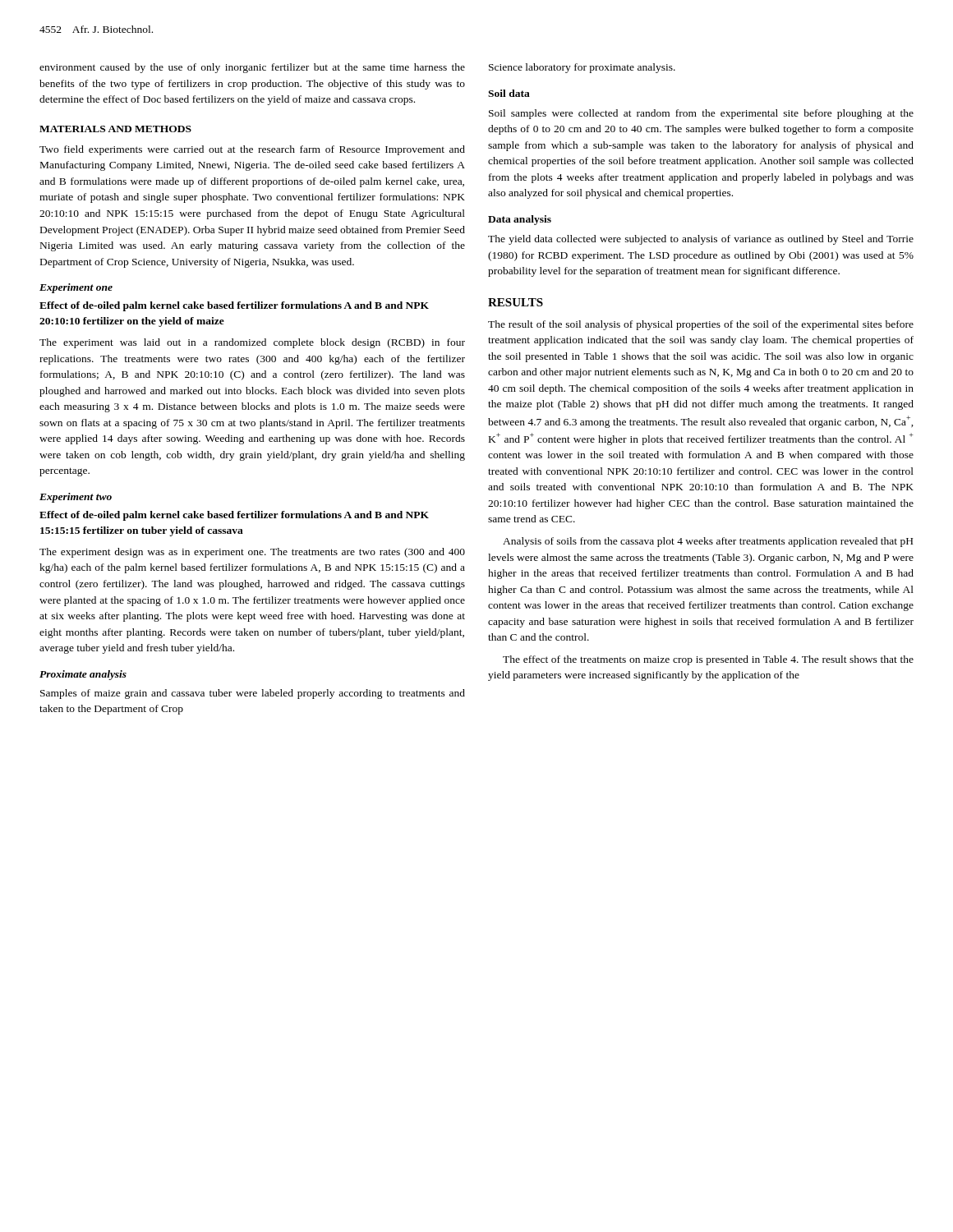Point to the block starting "The experiment was laid out in a randomized"
Viewport: 953px width, 1232px height.
[x=252, y=407]
